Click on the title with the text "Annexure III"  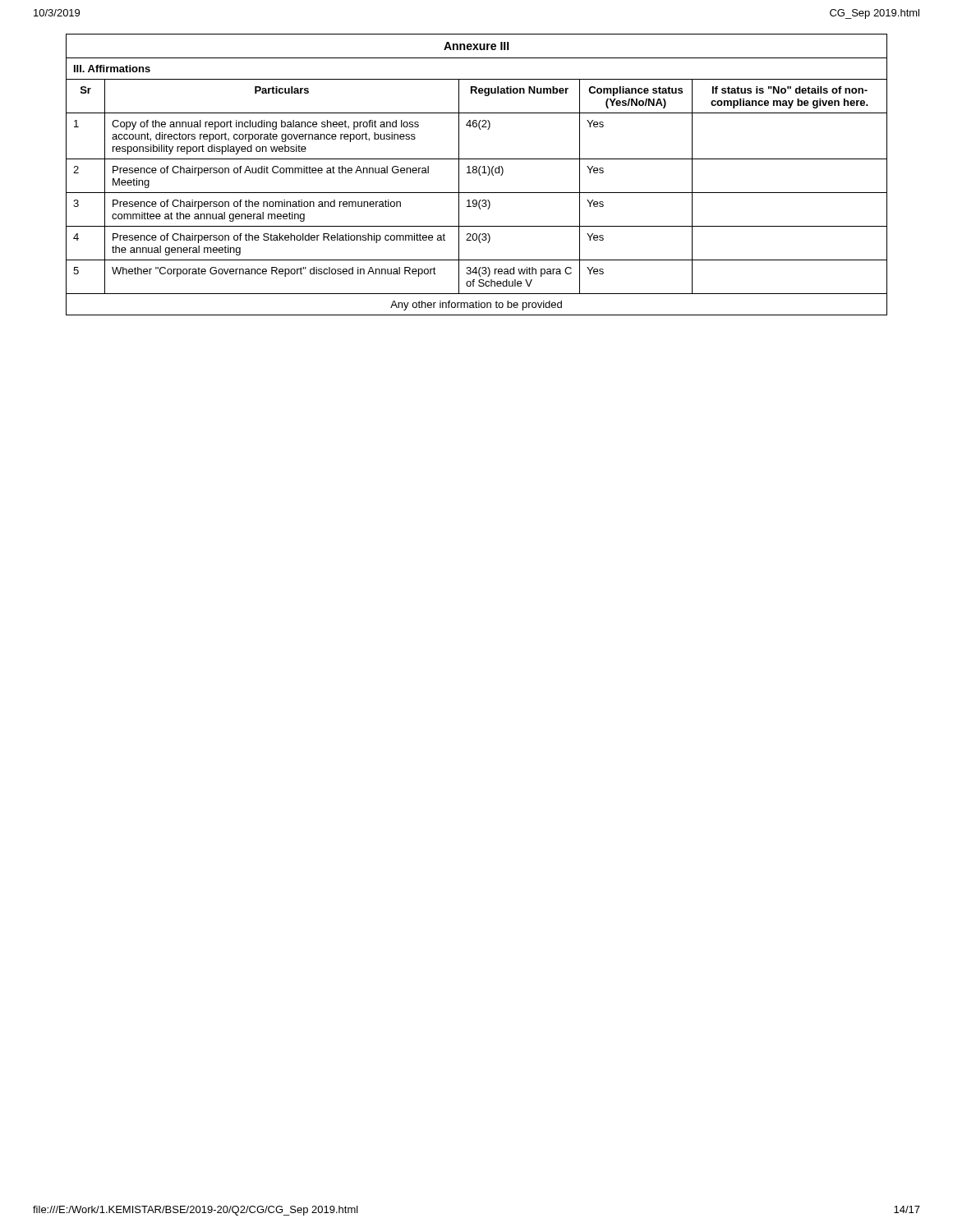click(476, 46)
